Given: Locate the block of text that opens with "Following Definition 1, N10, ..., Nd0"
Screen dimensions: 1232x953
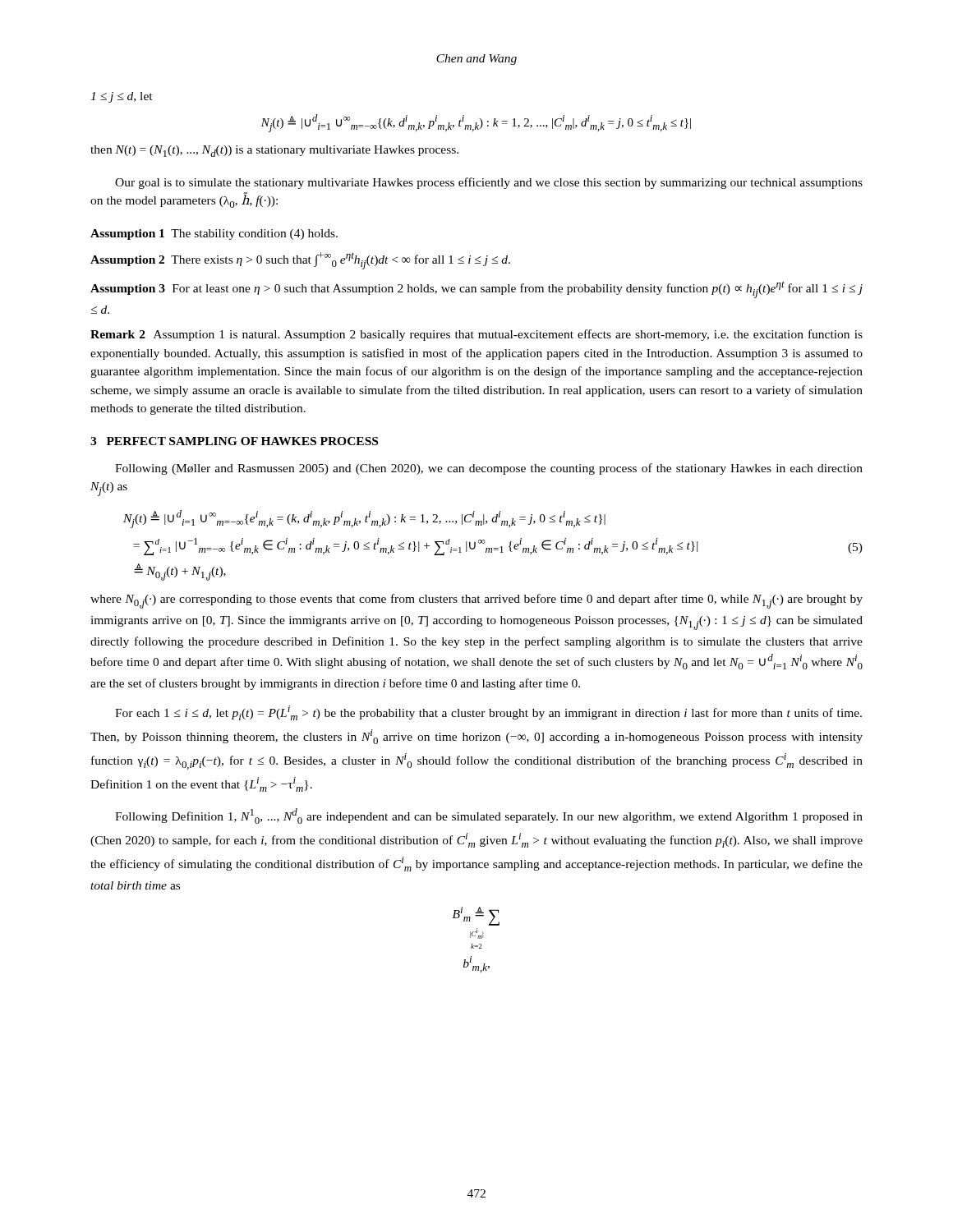Looking at the screenshot, I should click(x=476, y=849).
